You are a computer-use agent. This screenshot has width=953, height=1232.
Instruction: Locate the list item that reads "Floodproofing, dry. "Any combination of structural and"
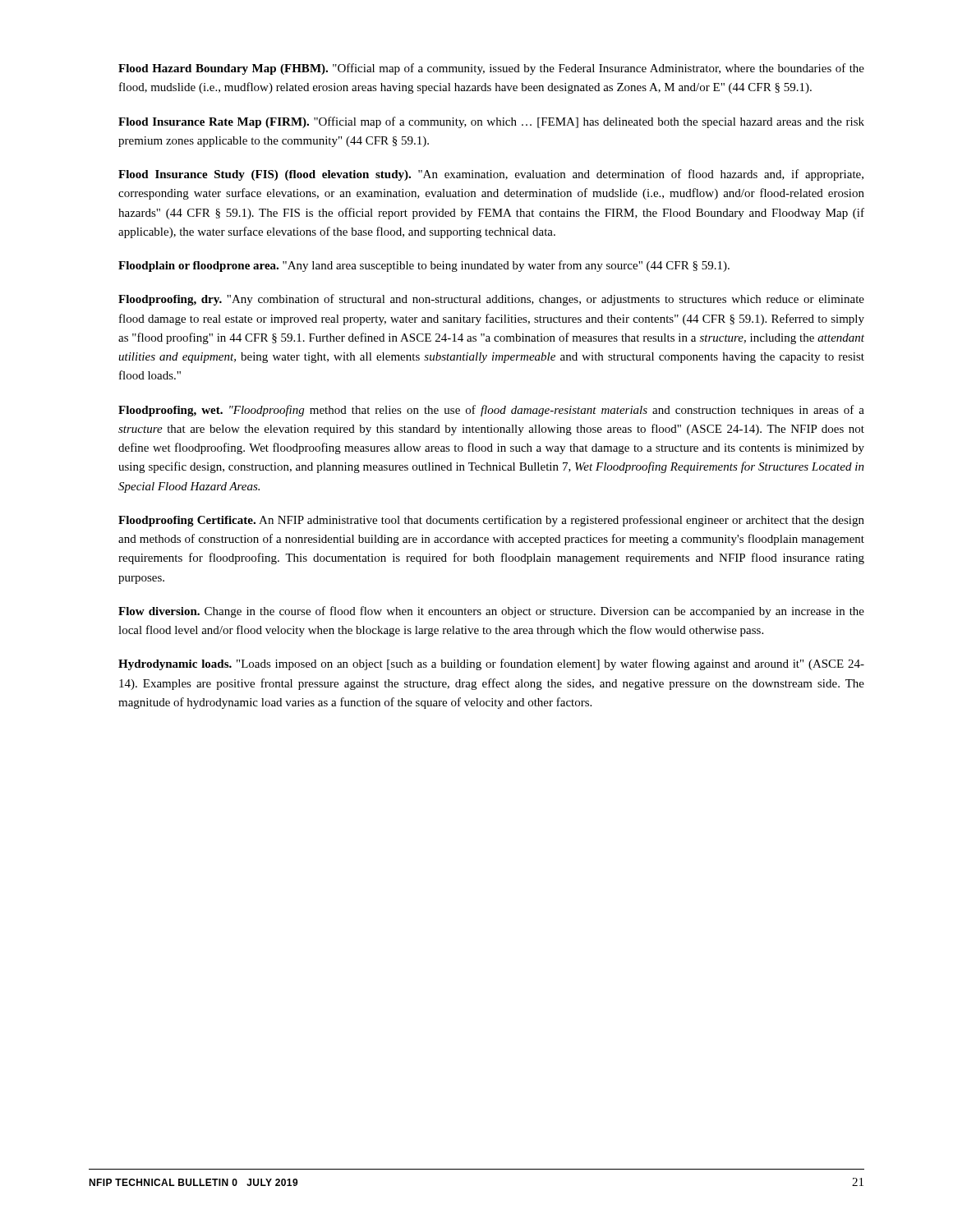[x=491, y=338]
